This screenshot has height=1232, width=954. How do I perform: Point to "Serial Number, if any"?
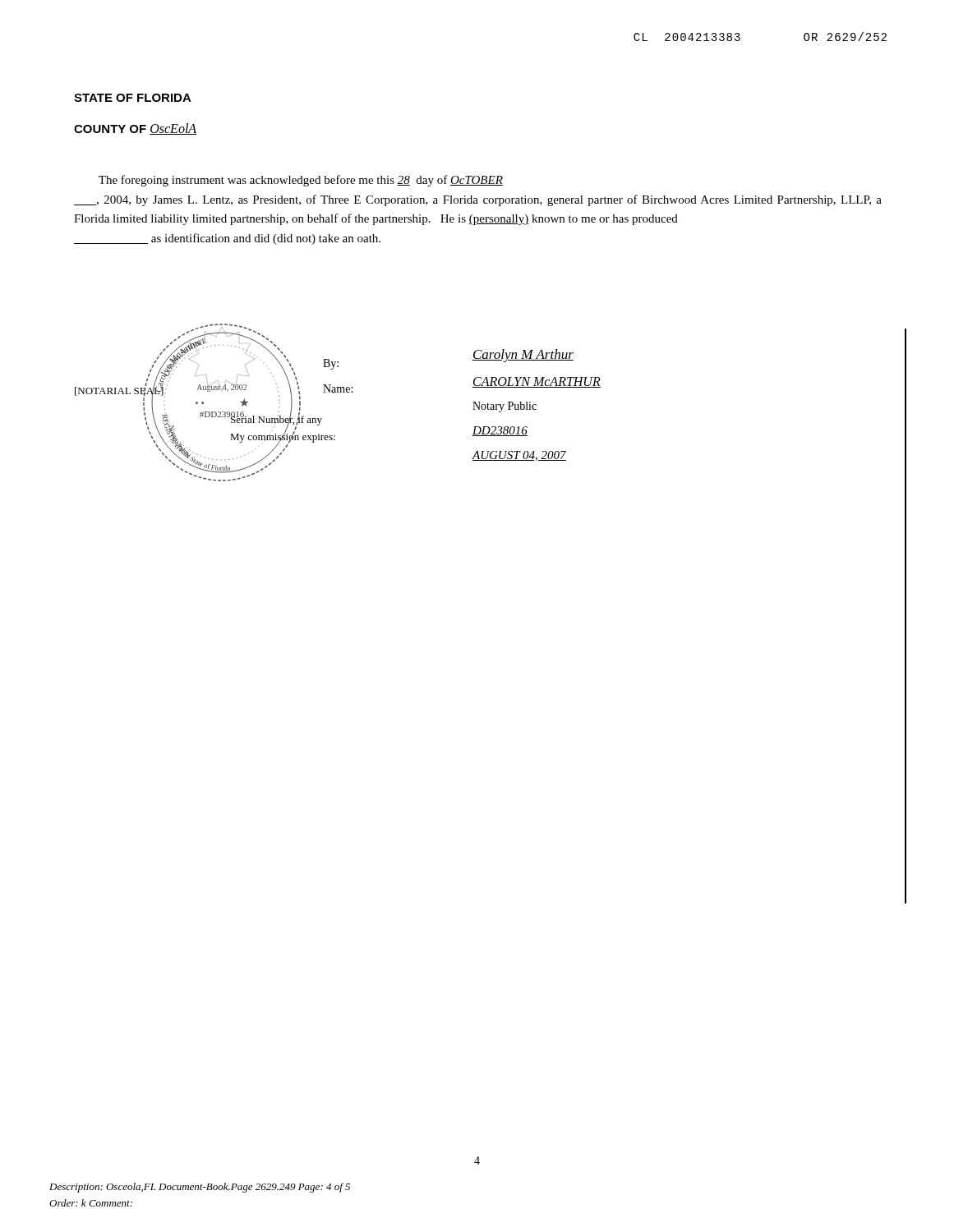coord(276,419)
